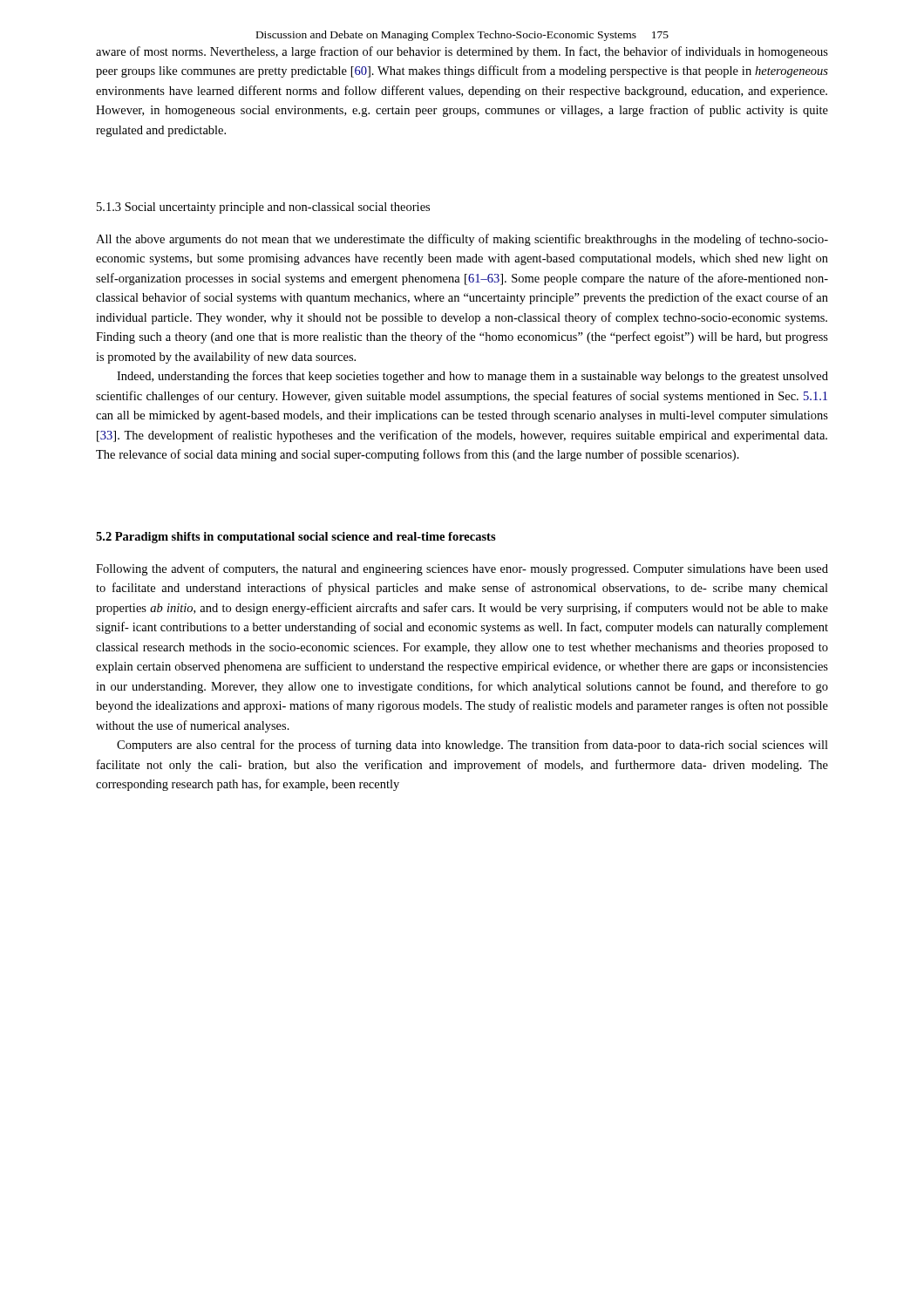Find the text block with the text "aware of most"

(462, 91)
